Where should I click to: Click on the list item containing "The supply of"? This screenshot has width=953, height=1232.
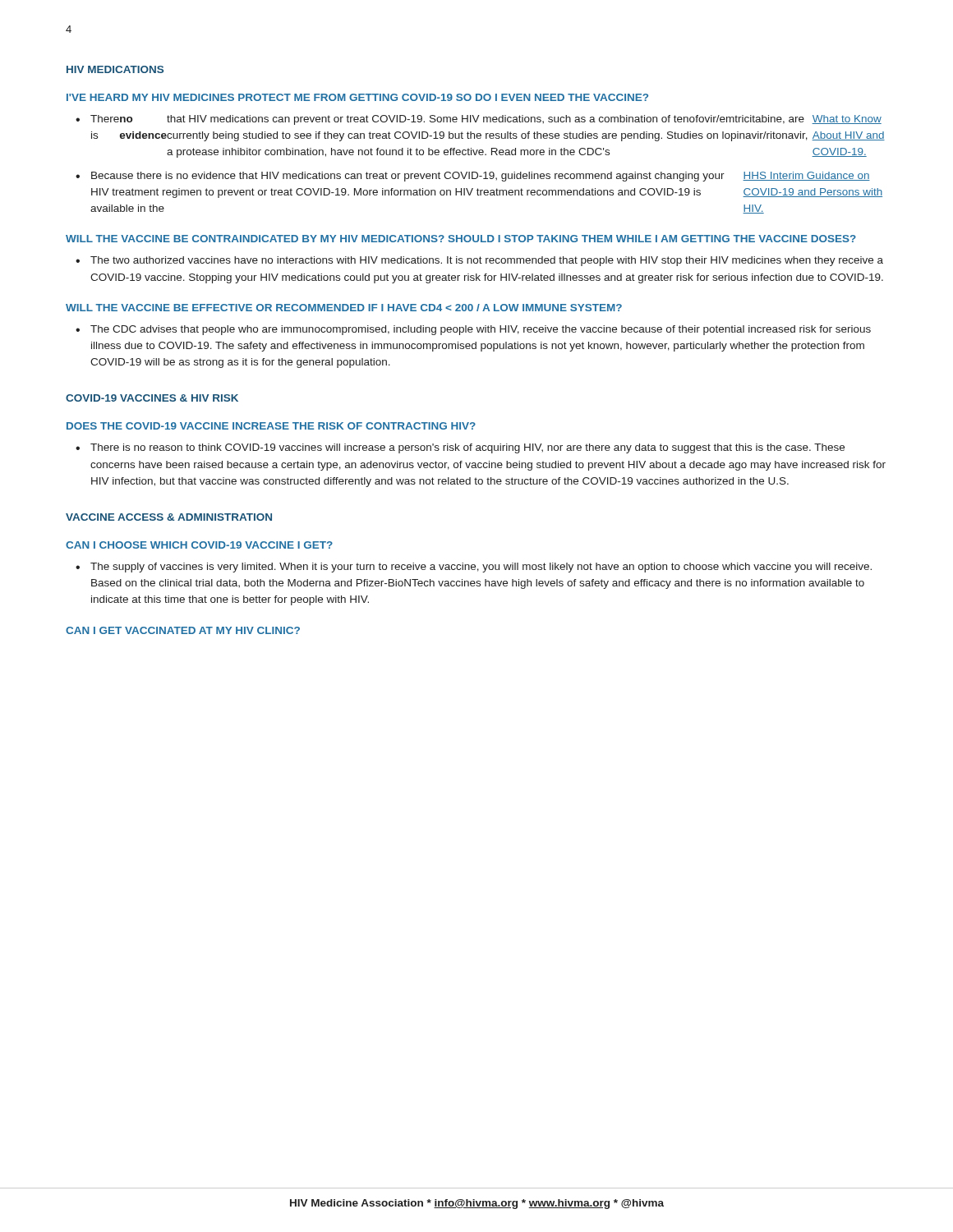pos(482,583)
